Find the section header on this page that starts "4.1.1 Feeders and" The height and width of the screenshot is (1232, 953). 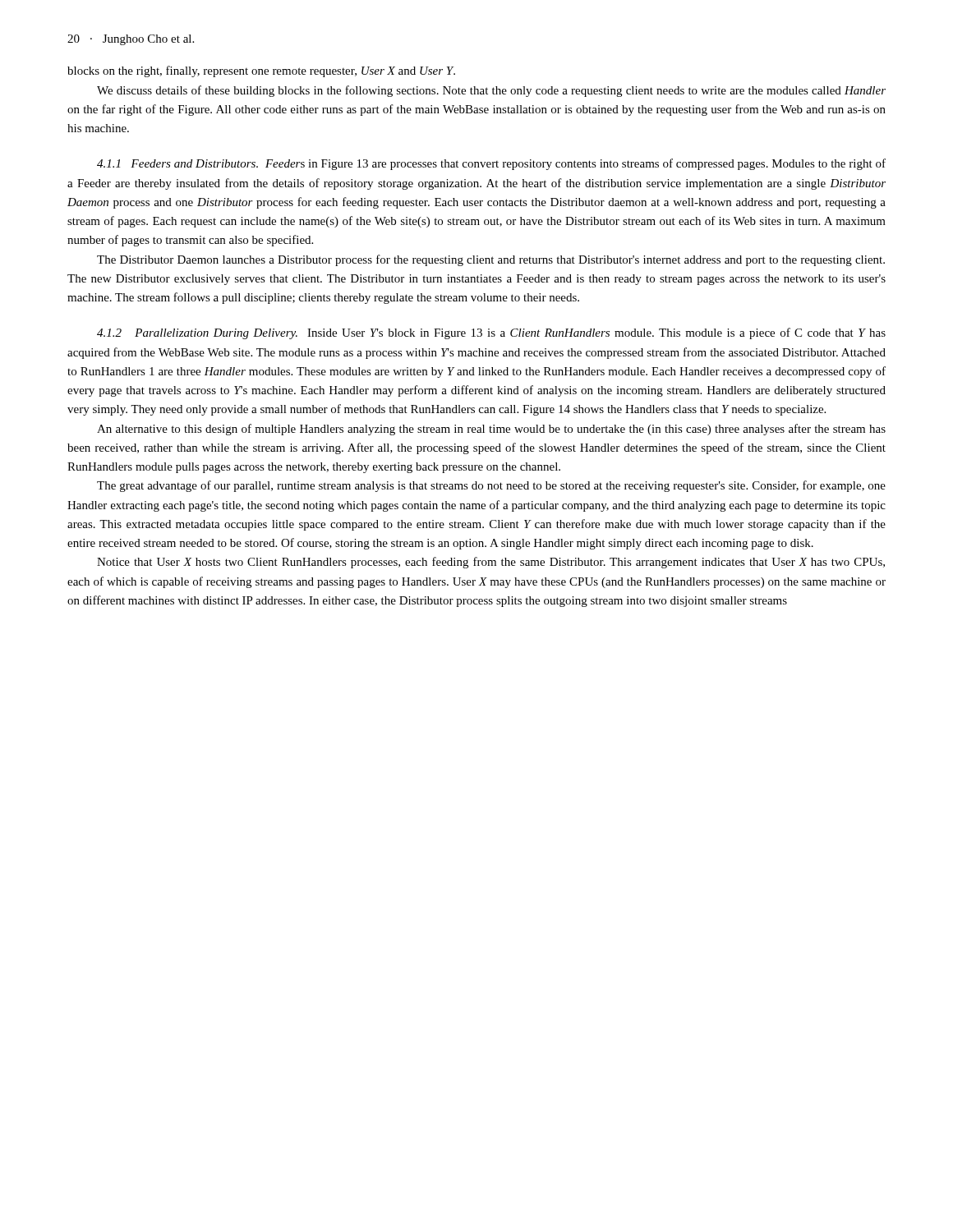point(476,202)
